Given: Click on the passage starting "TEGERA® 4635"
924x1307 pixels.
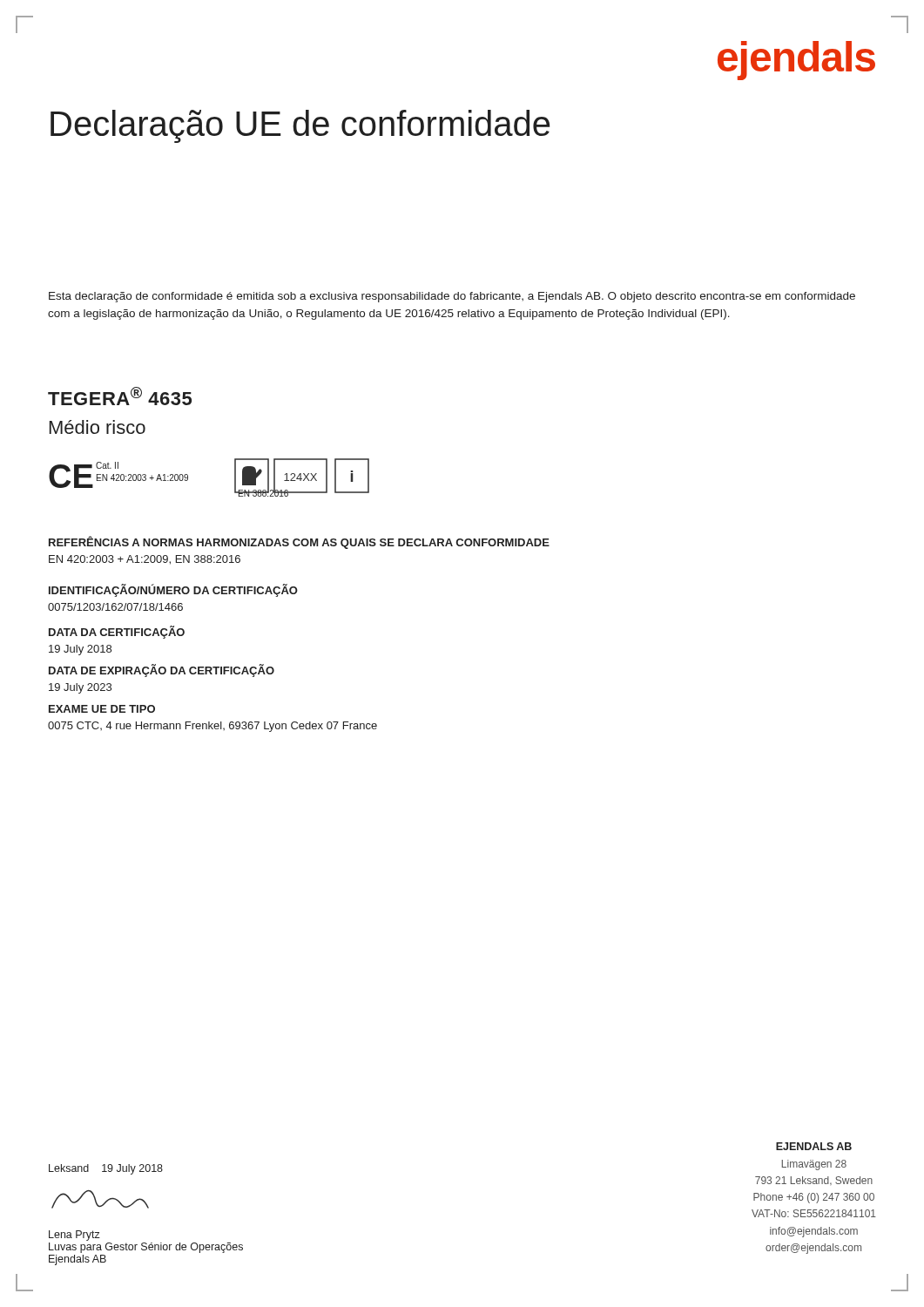Looking at the screenshot, I should point(120,397).
